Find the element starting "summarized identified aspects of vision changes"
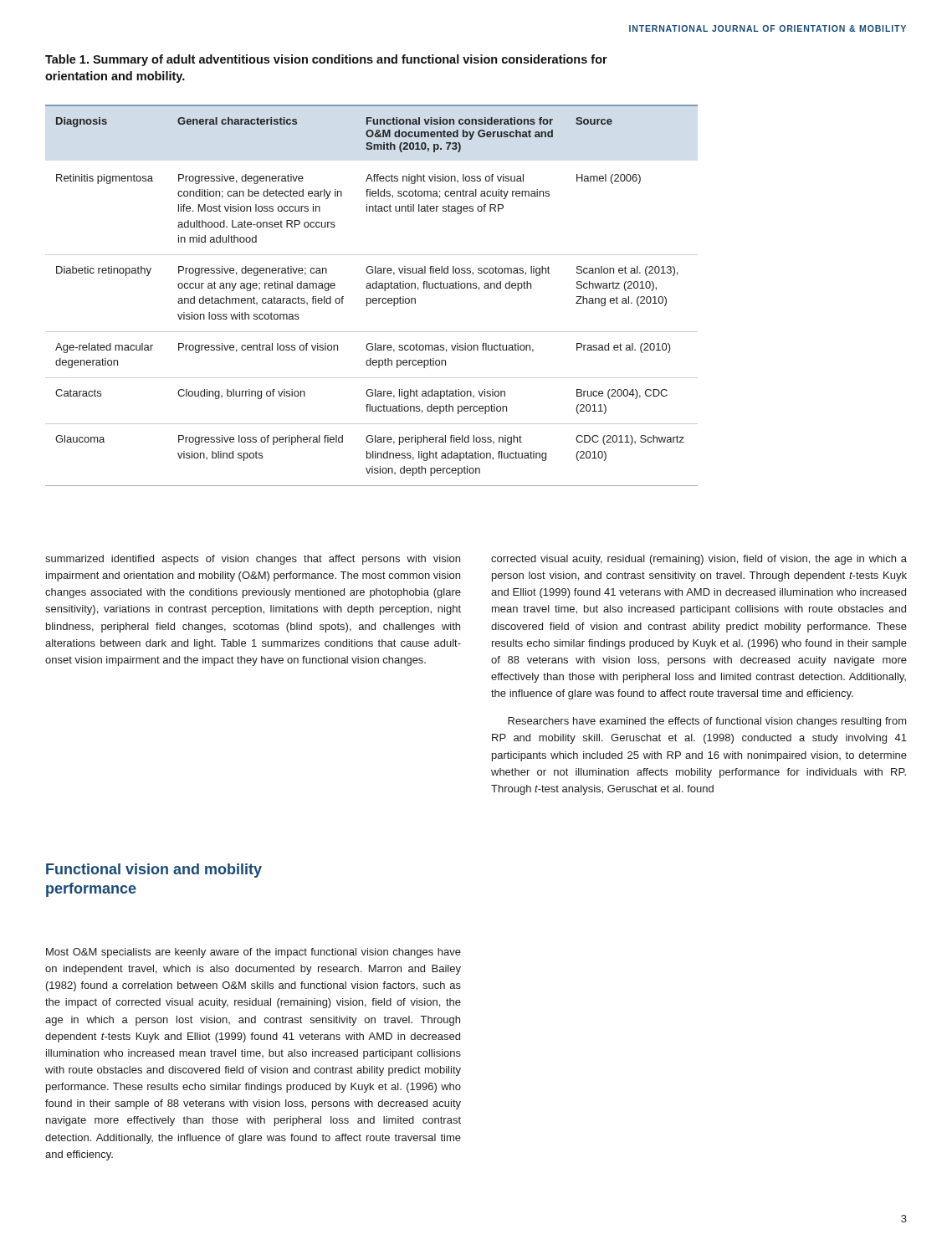Screen dimensions: 1255x952 click(253, 610)
